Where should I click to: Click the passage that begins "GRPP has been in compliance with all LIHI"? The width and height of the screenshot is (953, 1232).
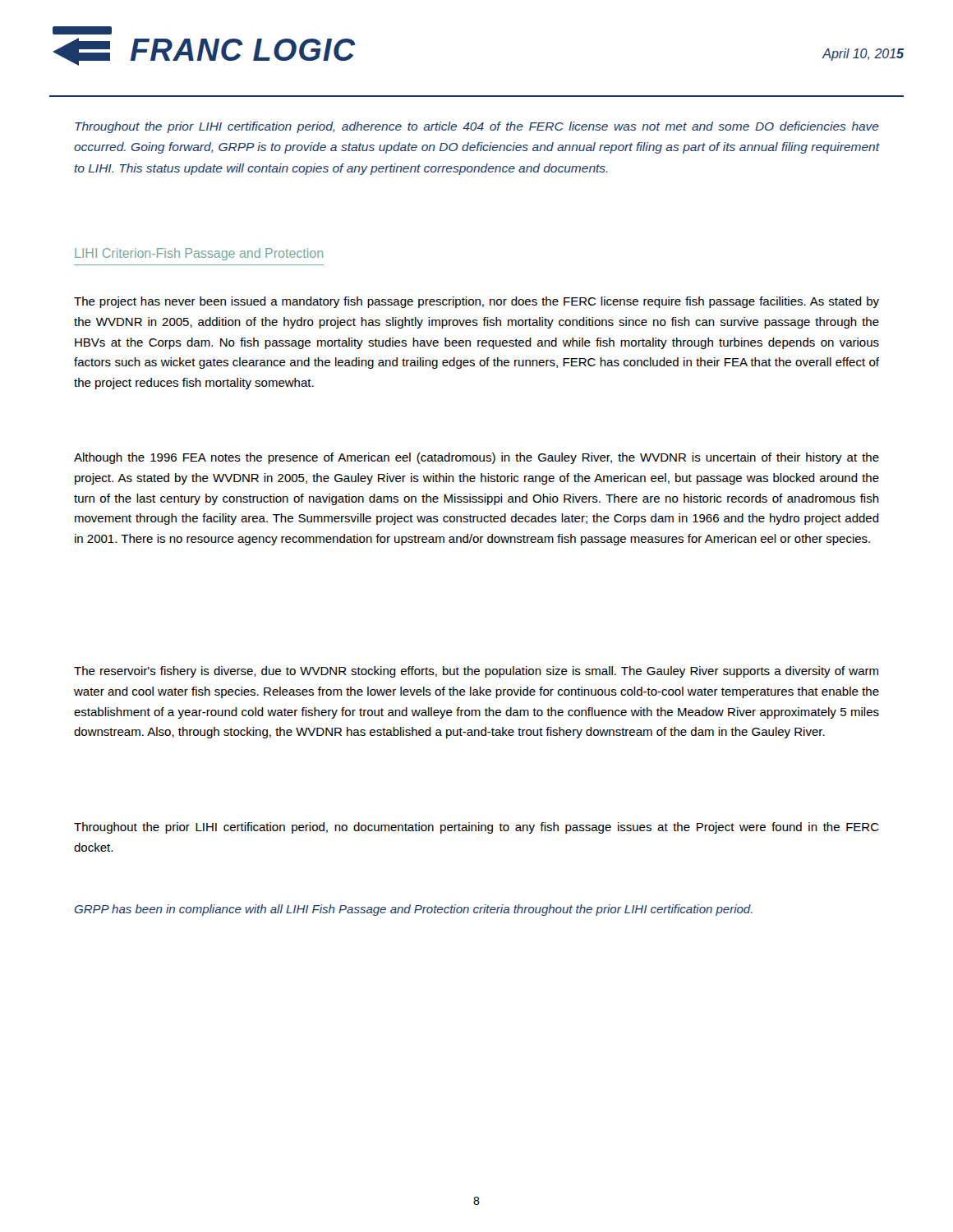point(476,910)
